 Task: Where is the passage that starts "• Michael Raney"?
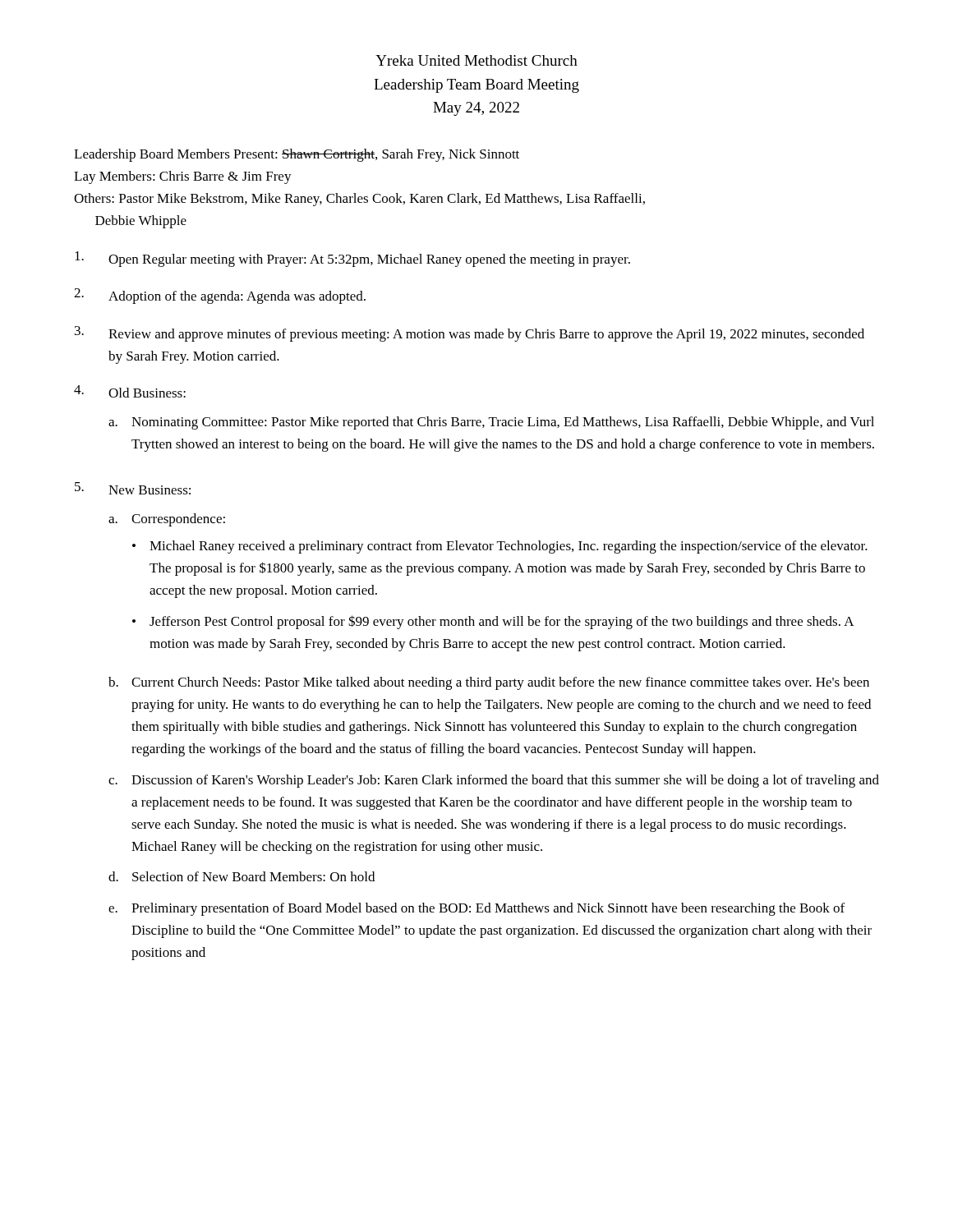coord(505,568)
